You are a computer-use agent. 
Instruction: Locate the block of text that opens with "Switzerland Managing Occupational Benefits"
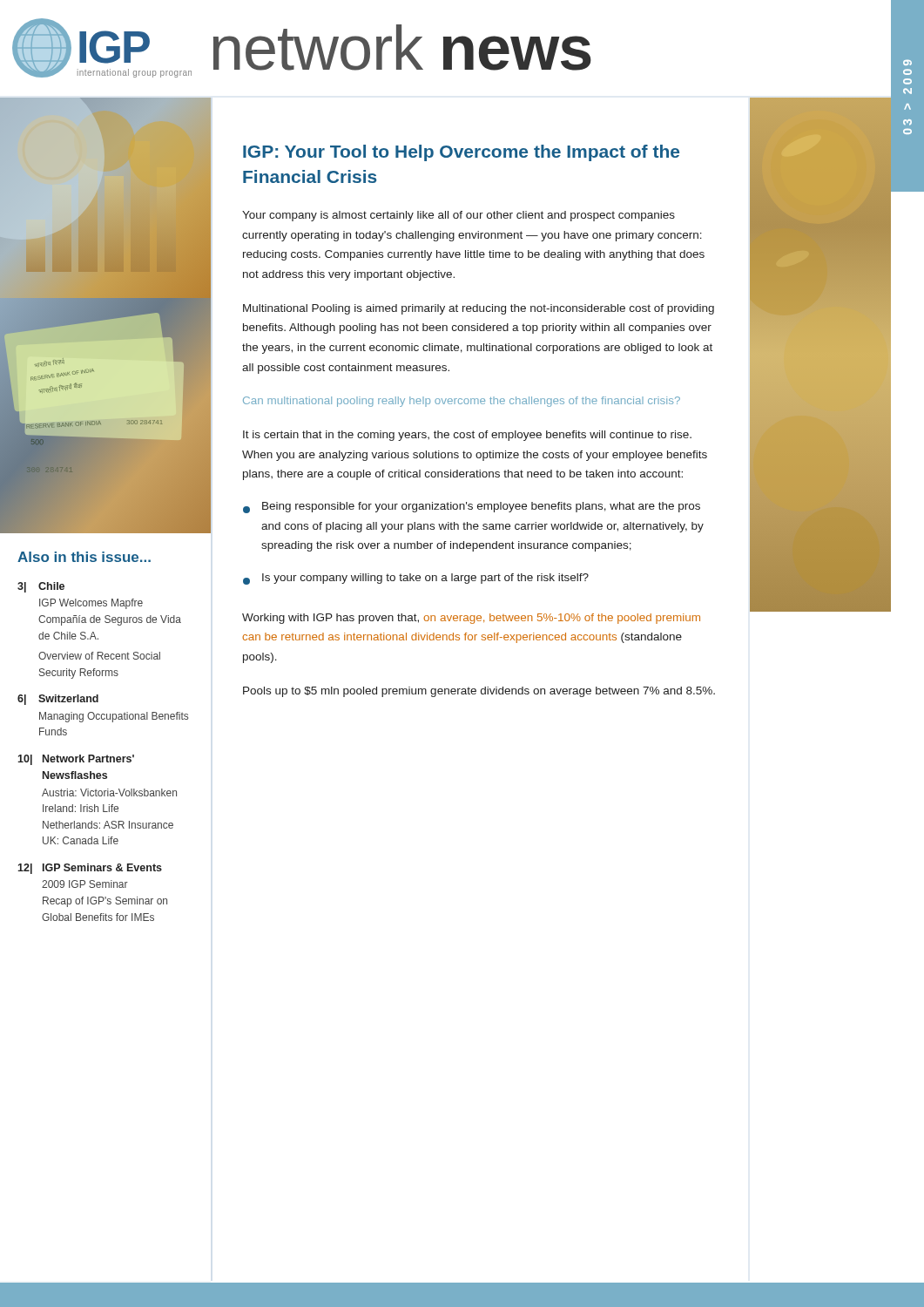coord(116,717)
